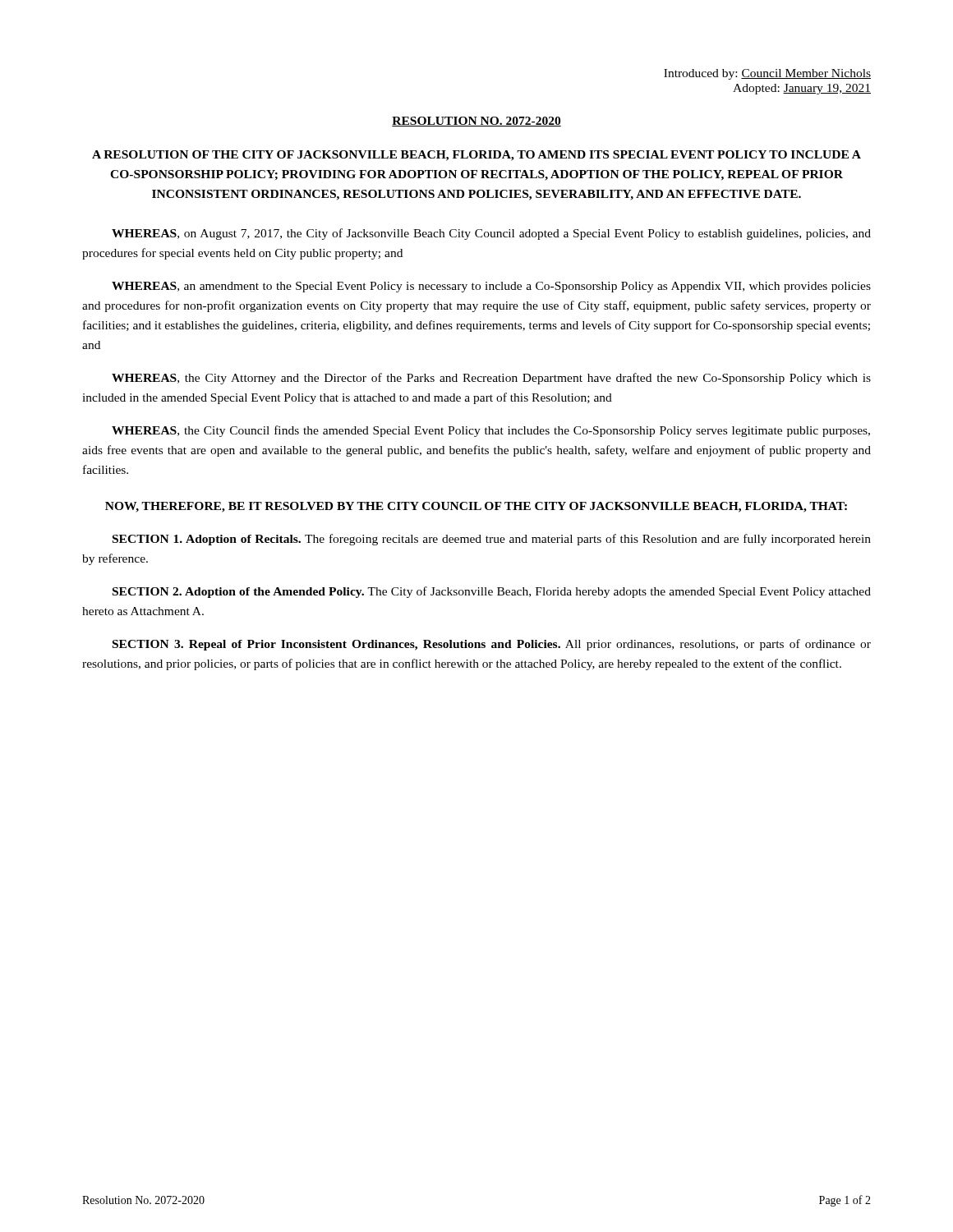Locate the title that opens with "A RESOLUTION OF THE"
The image size is (953, 1232).
[x=476, y=174]
